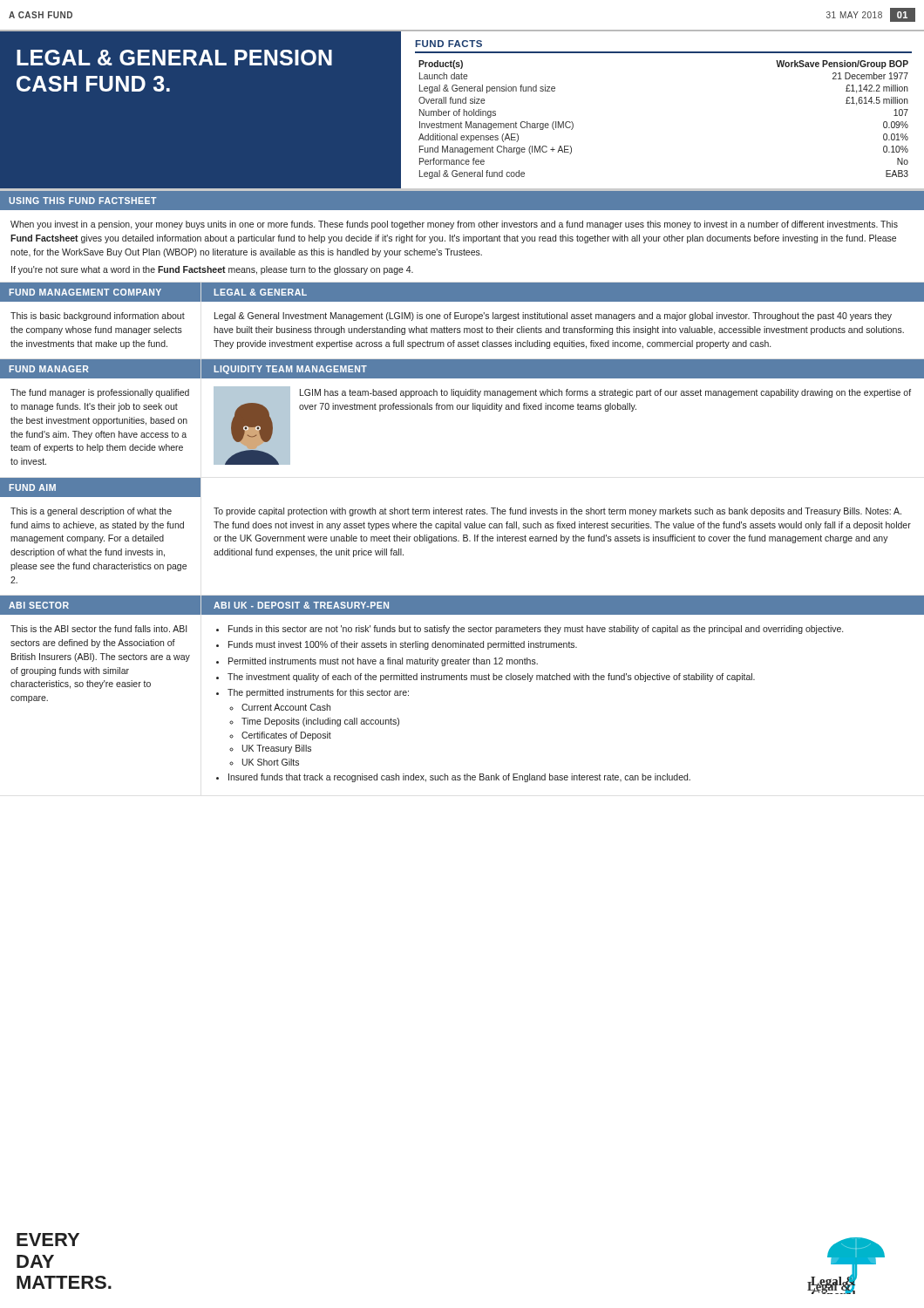Find the text block containing "This is basic background information about the"
Screen dimensions: 1308x924
coord(97,329)
